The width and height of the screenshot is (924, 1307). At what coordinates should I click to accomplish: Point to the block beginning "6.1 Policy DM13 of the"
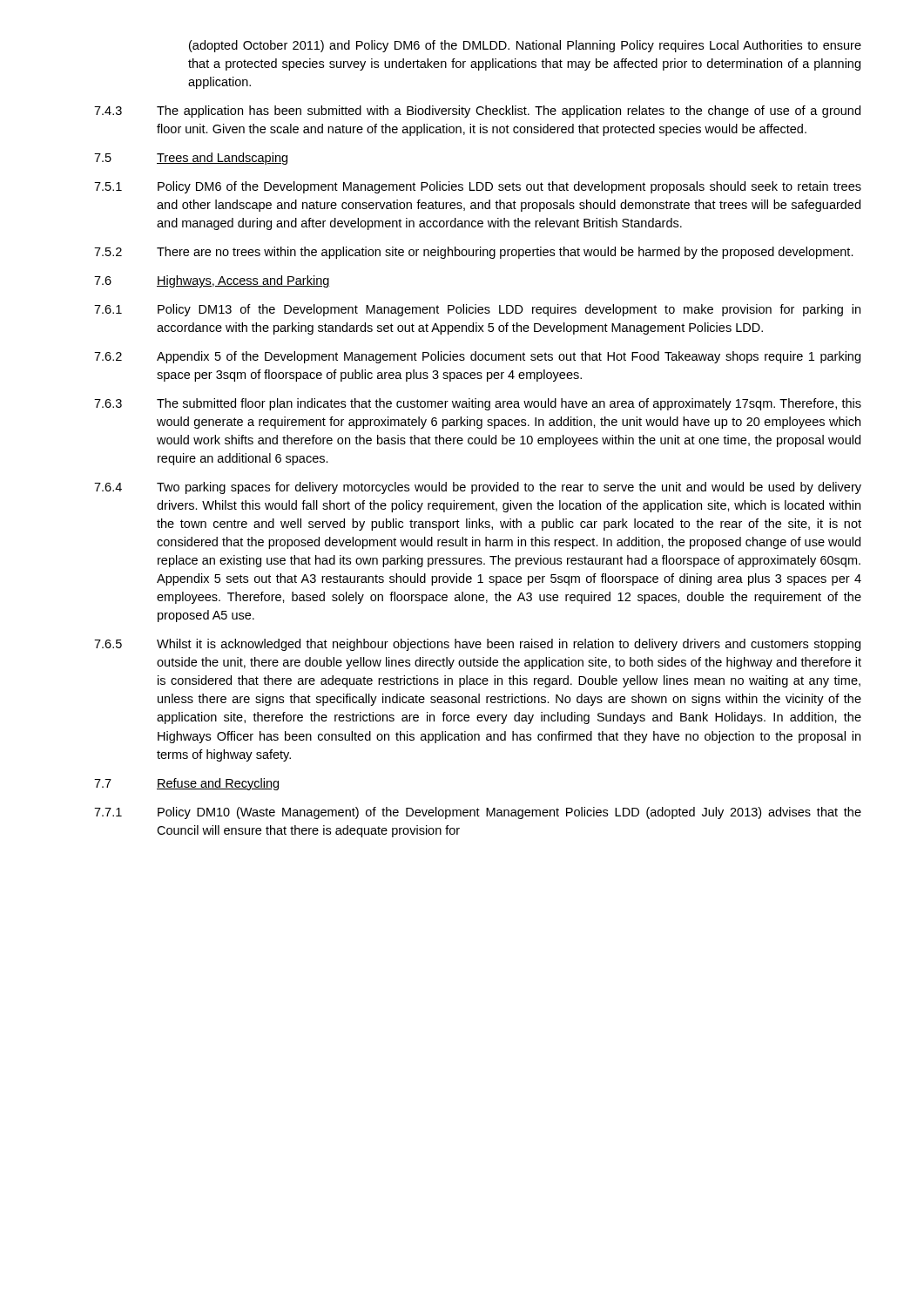coord(478,319)
